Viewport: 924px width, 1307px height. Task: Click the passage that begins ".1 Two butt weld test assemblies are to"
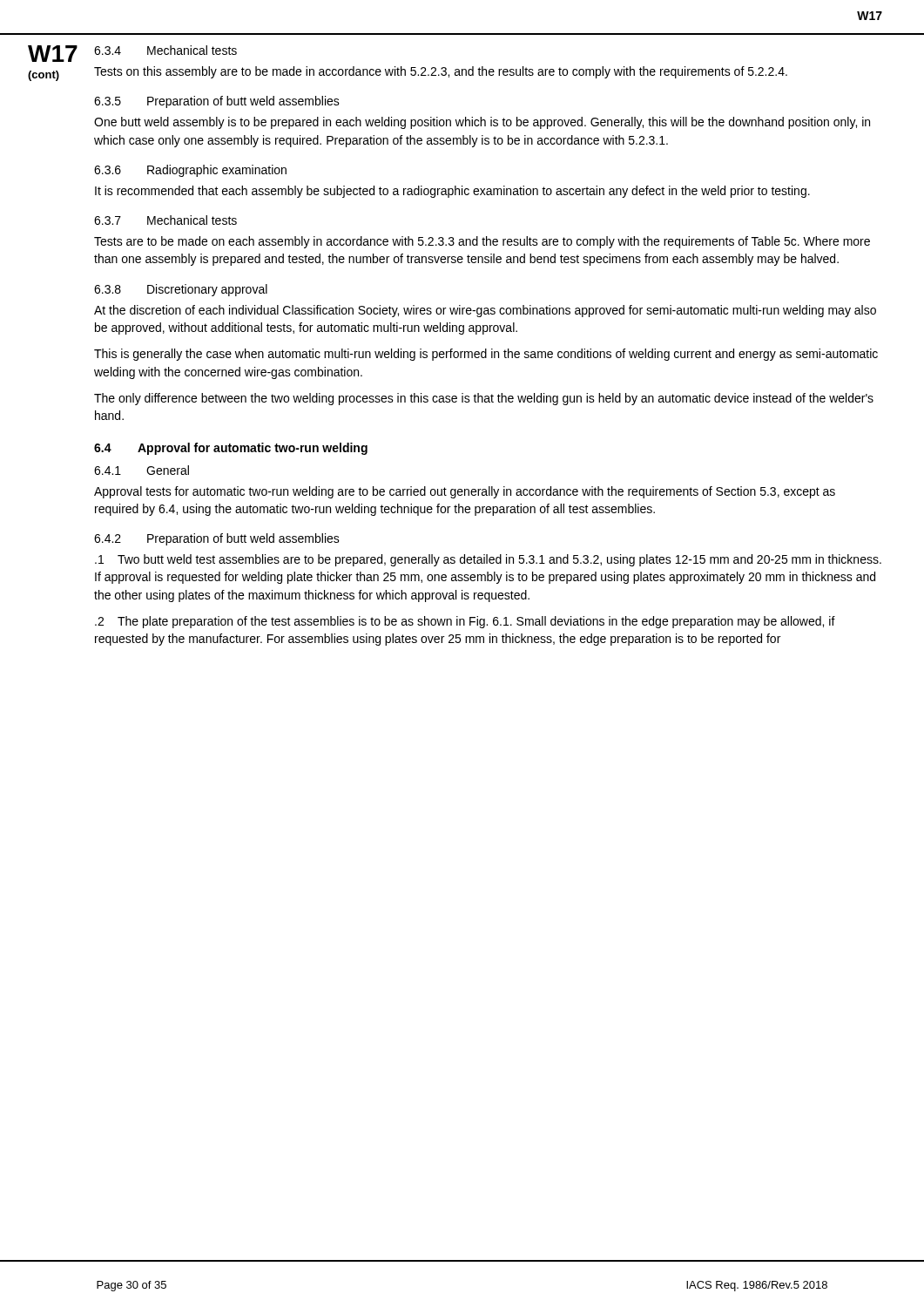(x=488, y=577)
